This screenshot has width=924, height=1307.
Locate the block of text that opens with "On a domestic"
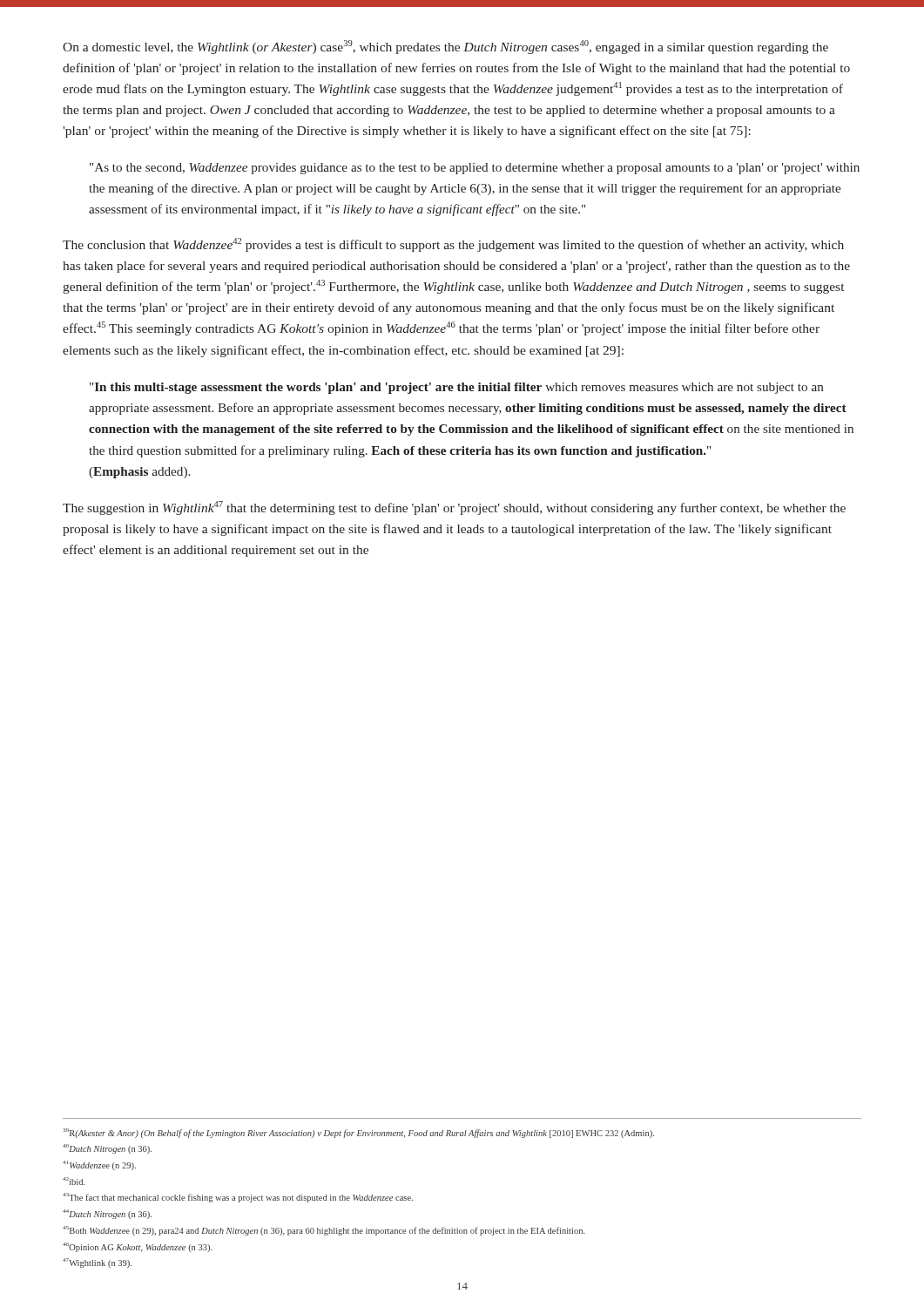click(457, 88)
